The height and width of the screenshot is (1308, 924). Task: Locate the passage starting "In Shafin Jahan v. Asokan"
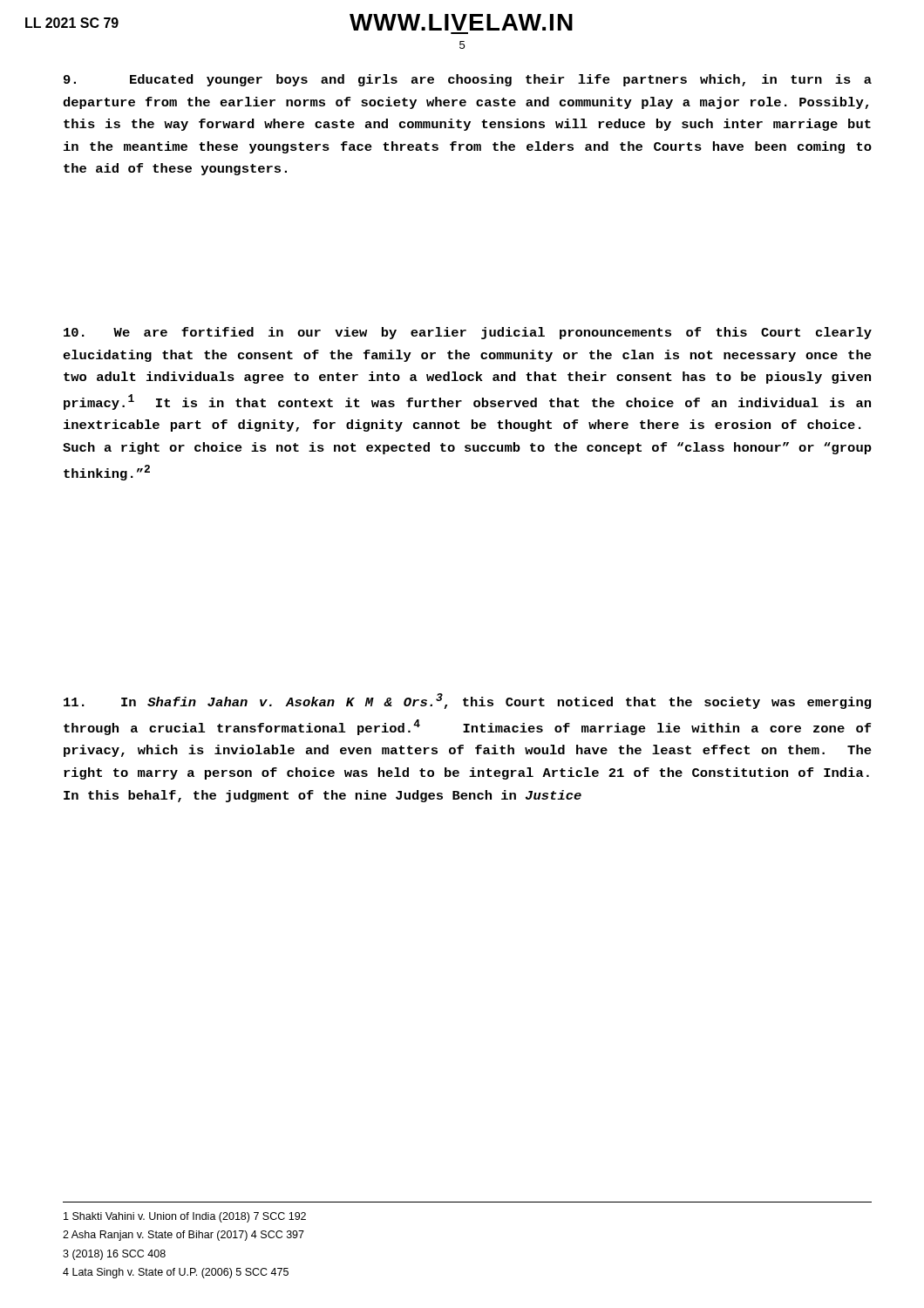click(467, 748)
